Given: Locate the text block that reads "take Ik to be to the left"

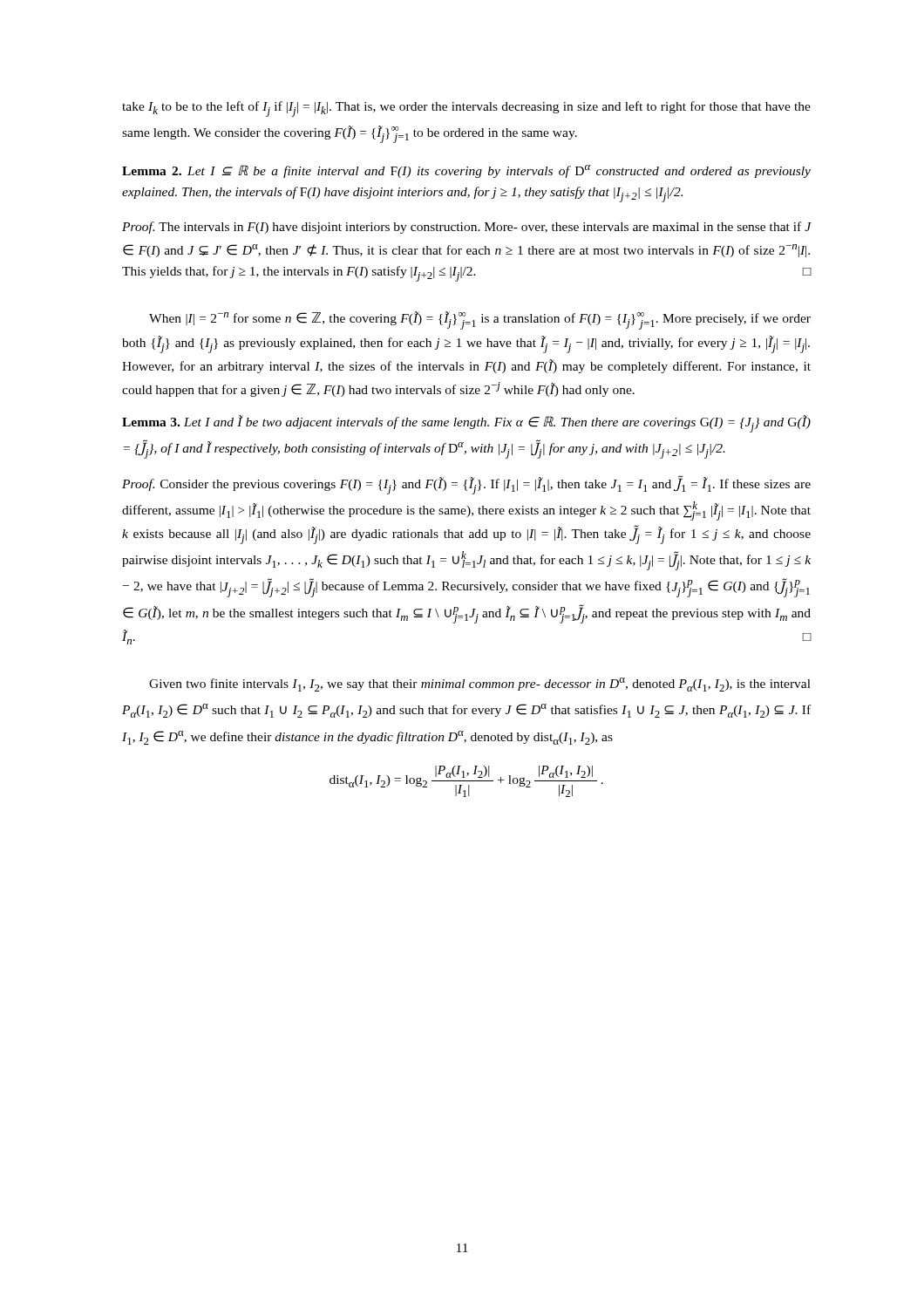Looking at the screenshot, I should [466, 121].
